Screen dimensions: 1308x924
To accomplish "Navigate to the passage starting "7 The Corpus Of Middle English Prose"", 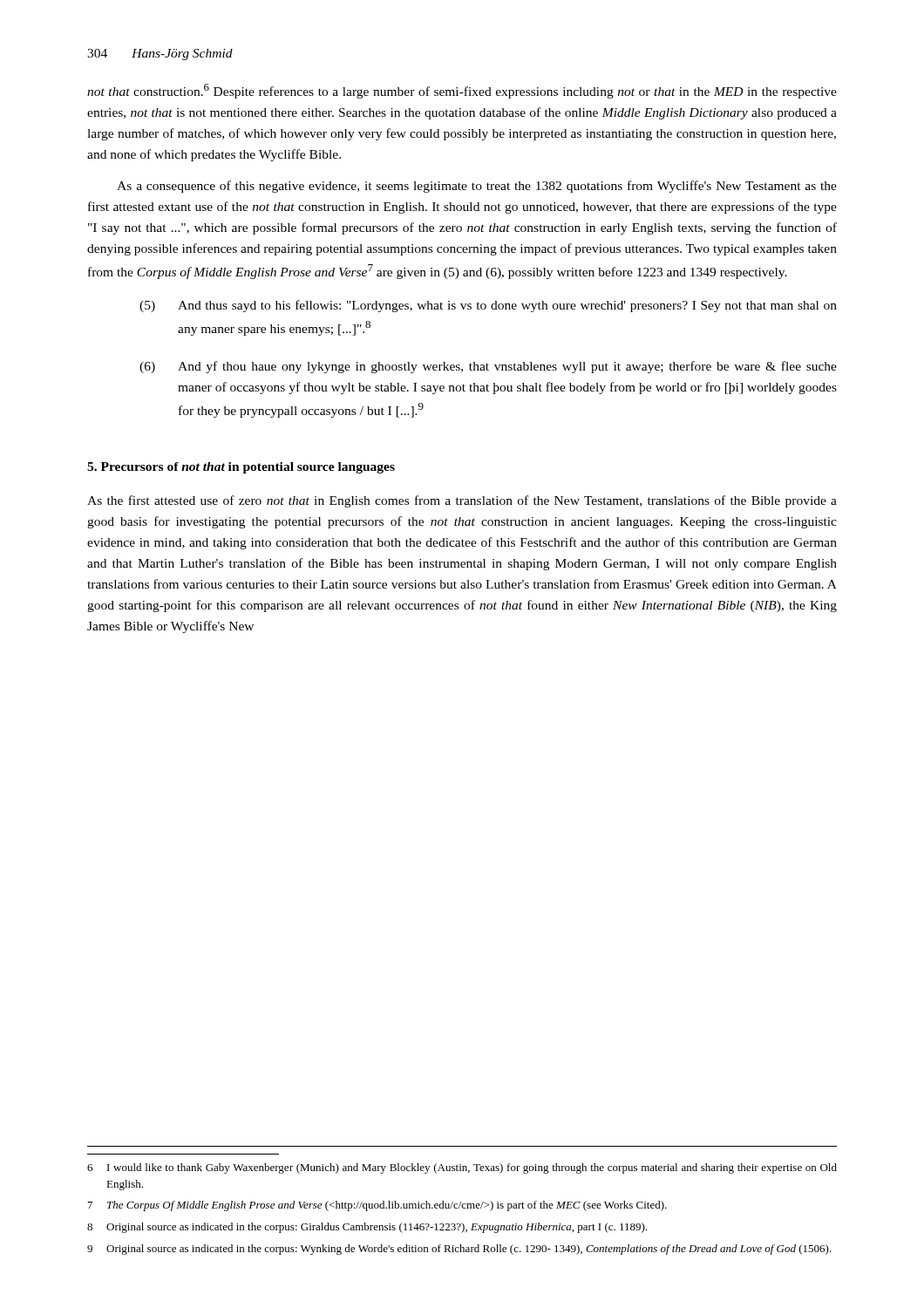I will [462, 1206].
